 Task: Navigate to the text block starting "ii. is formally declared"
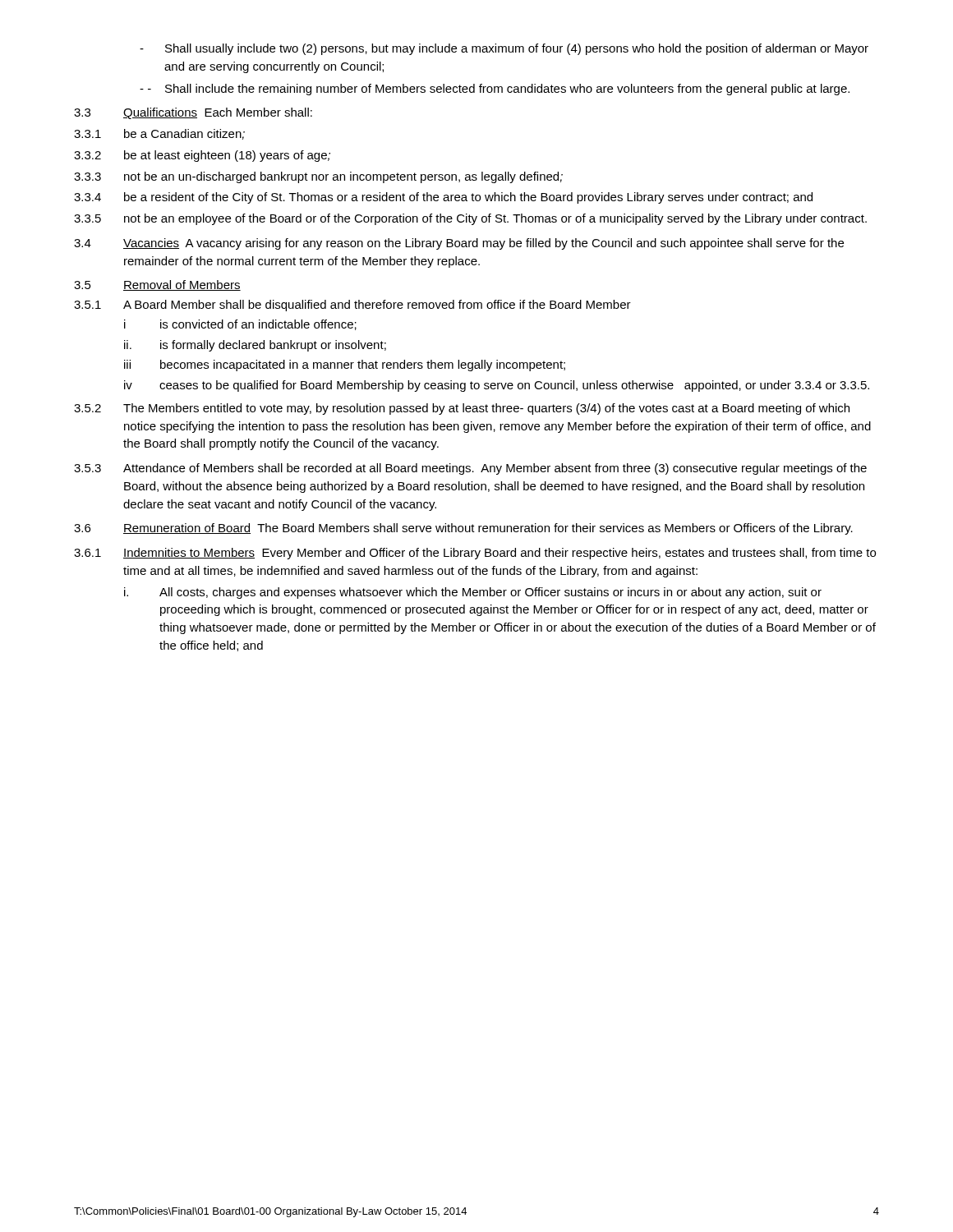255,346
